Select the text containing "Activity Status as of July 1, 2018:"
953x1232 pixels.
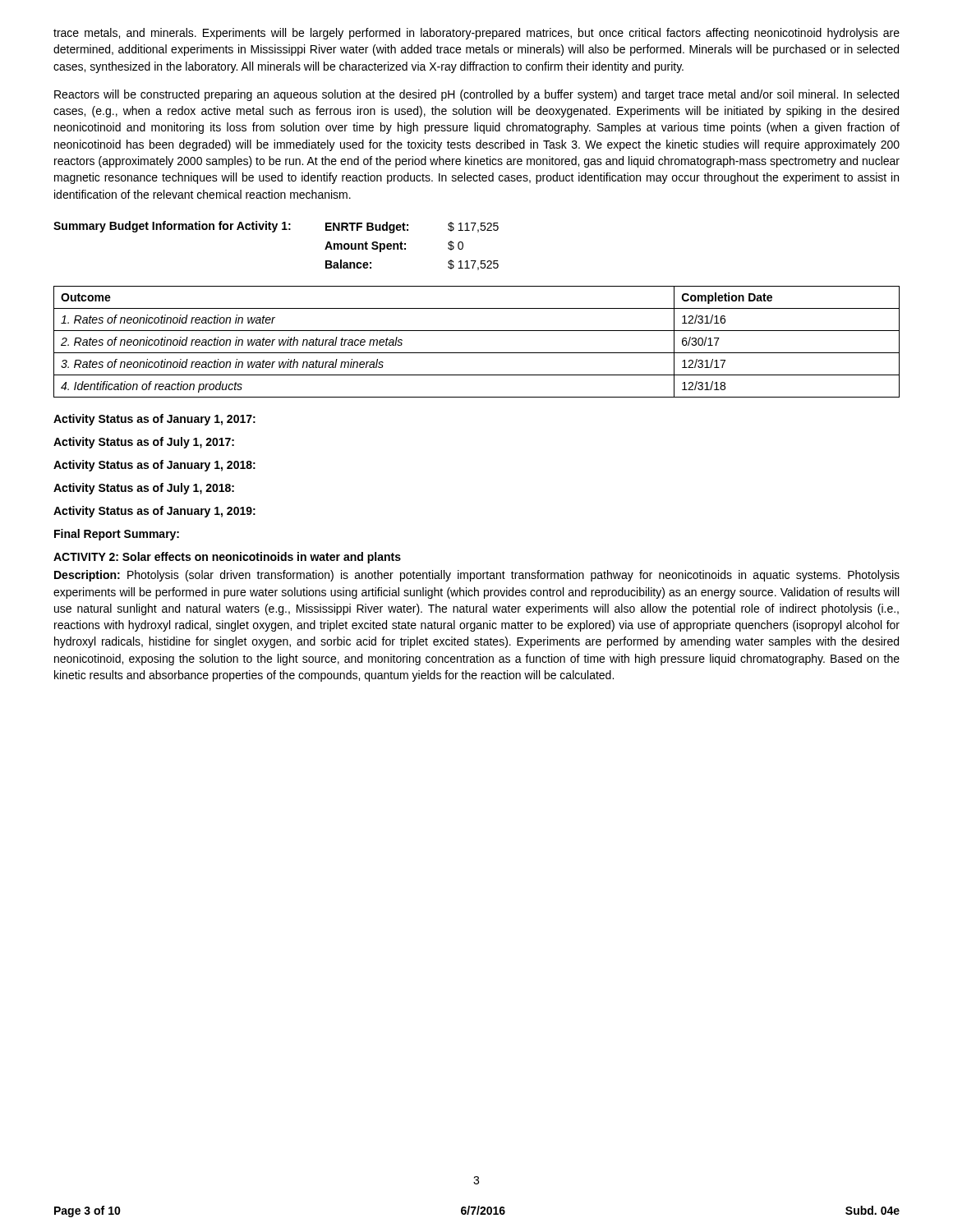[144, 488]
